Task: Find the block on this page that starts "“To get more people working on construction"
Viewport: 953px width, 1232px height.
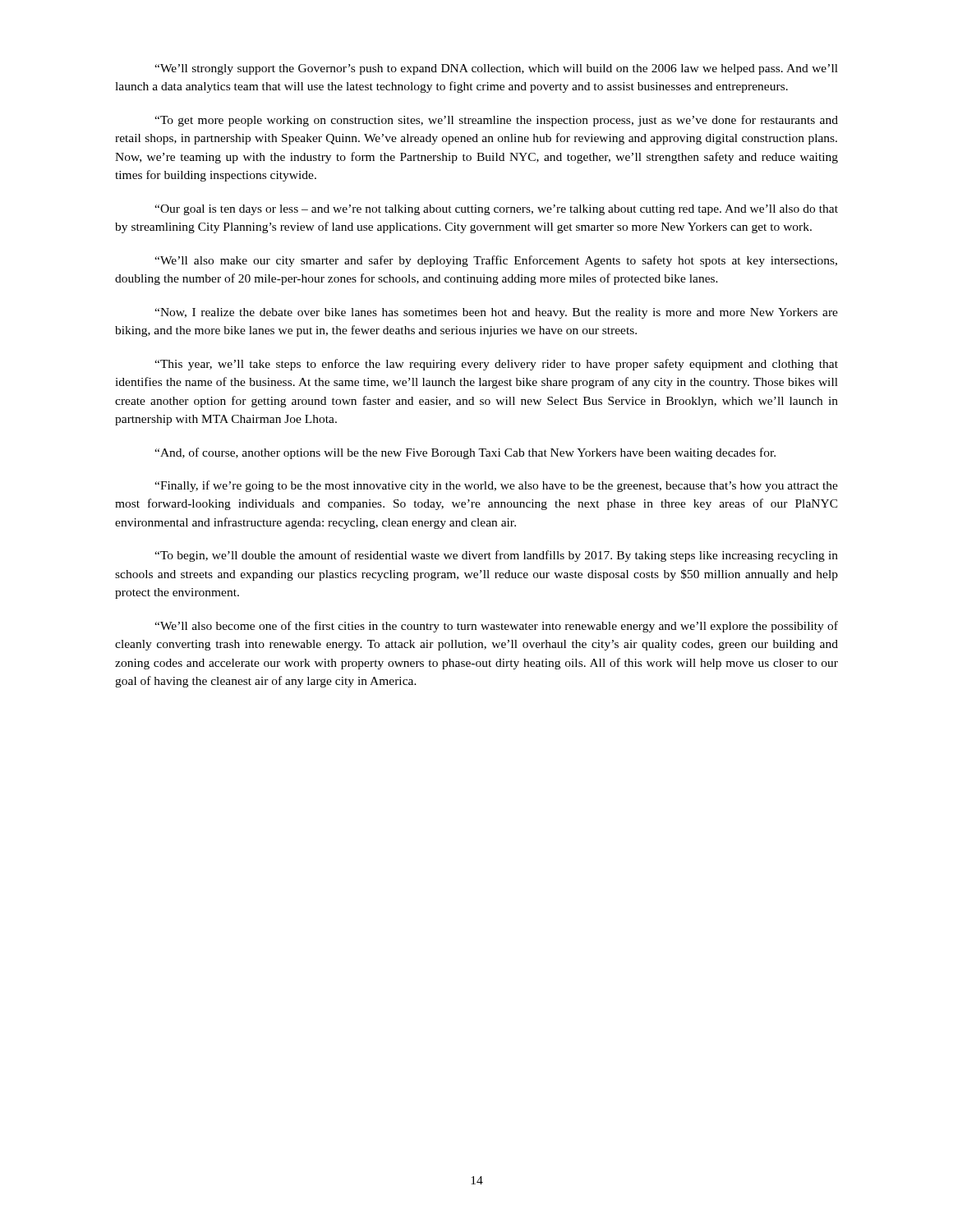Action: [x=476, y=148]
